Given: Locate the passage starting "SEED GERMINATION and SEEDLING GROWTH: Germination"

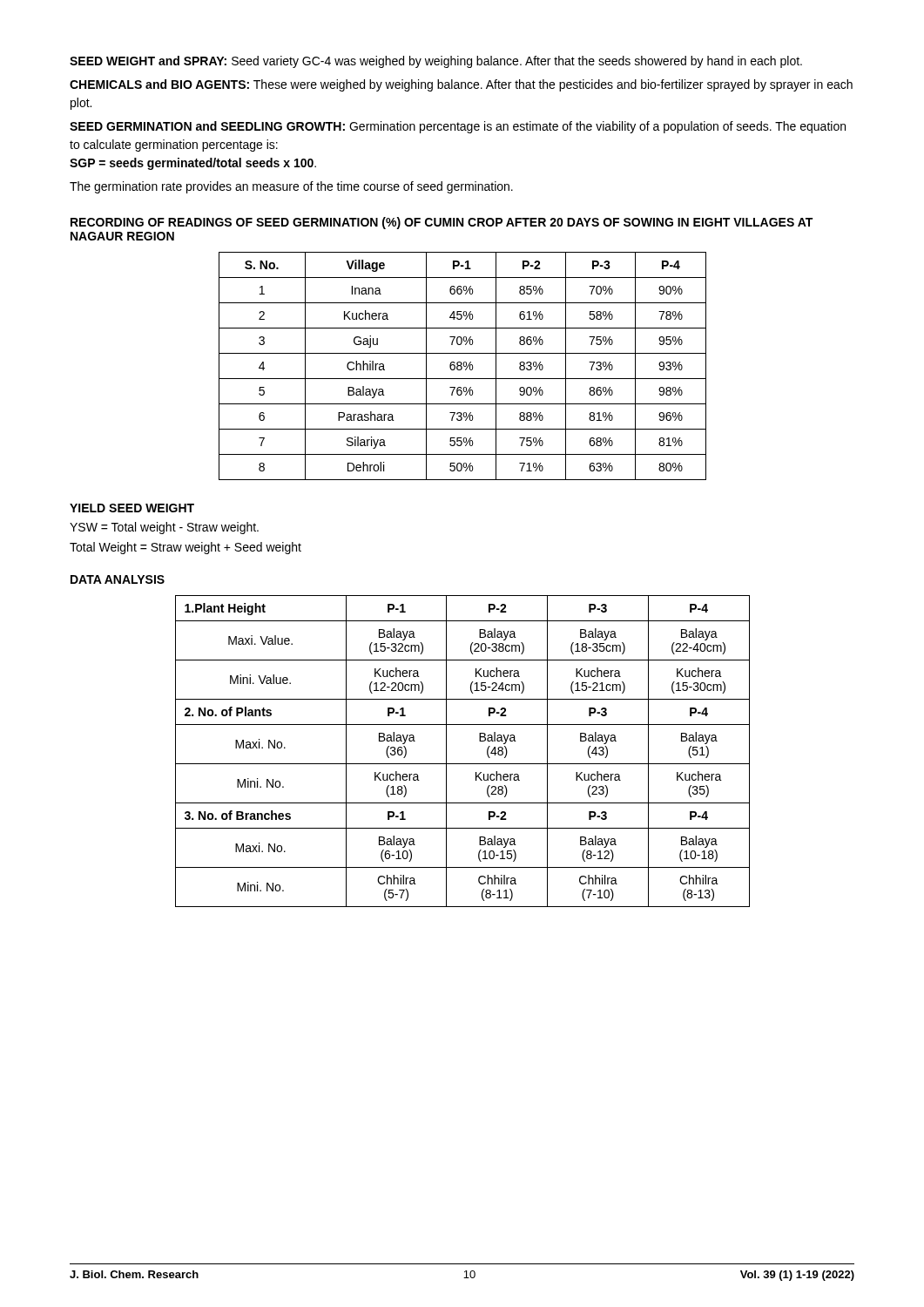Looking at the screenshot, I should click(x=458, y=127).
